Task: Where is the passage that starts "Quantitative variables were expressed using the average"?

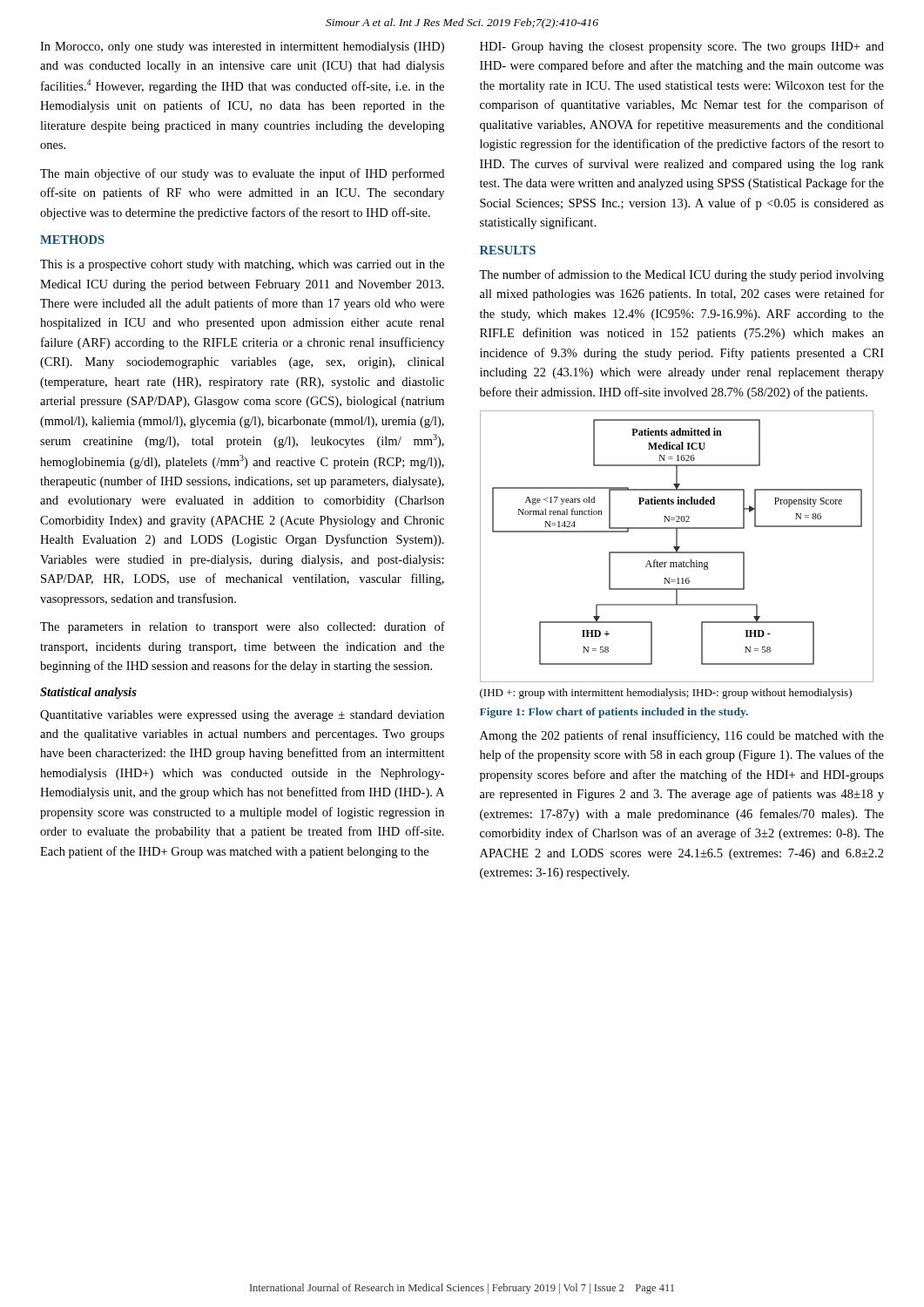Action: [x=242, y=783]
